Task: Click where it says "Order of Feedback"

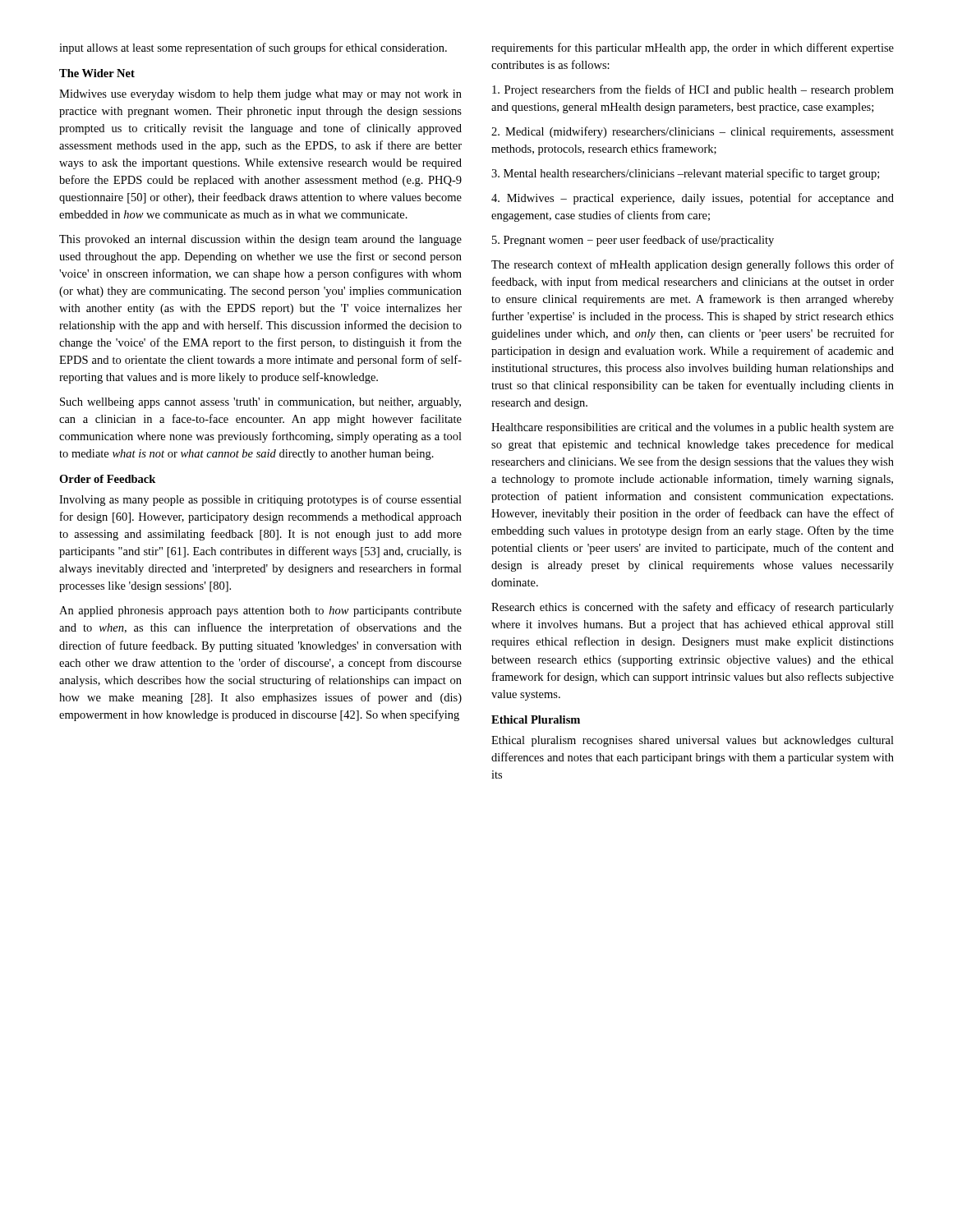Action: coord(107,479)
